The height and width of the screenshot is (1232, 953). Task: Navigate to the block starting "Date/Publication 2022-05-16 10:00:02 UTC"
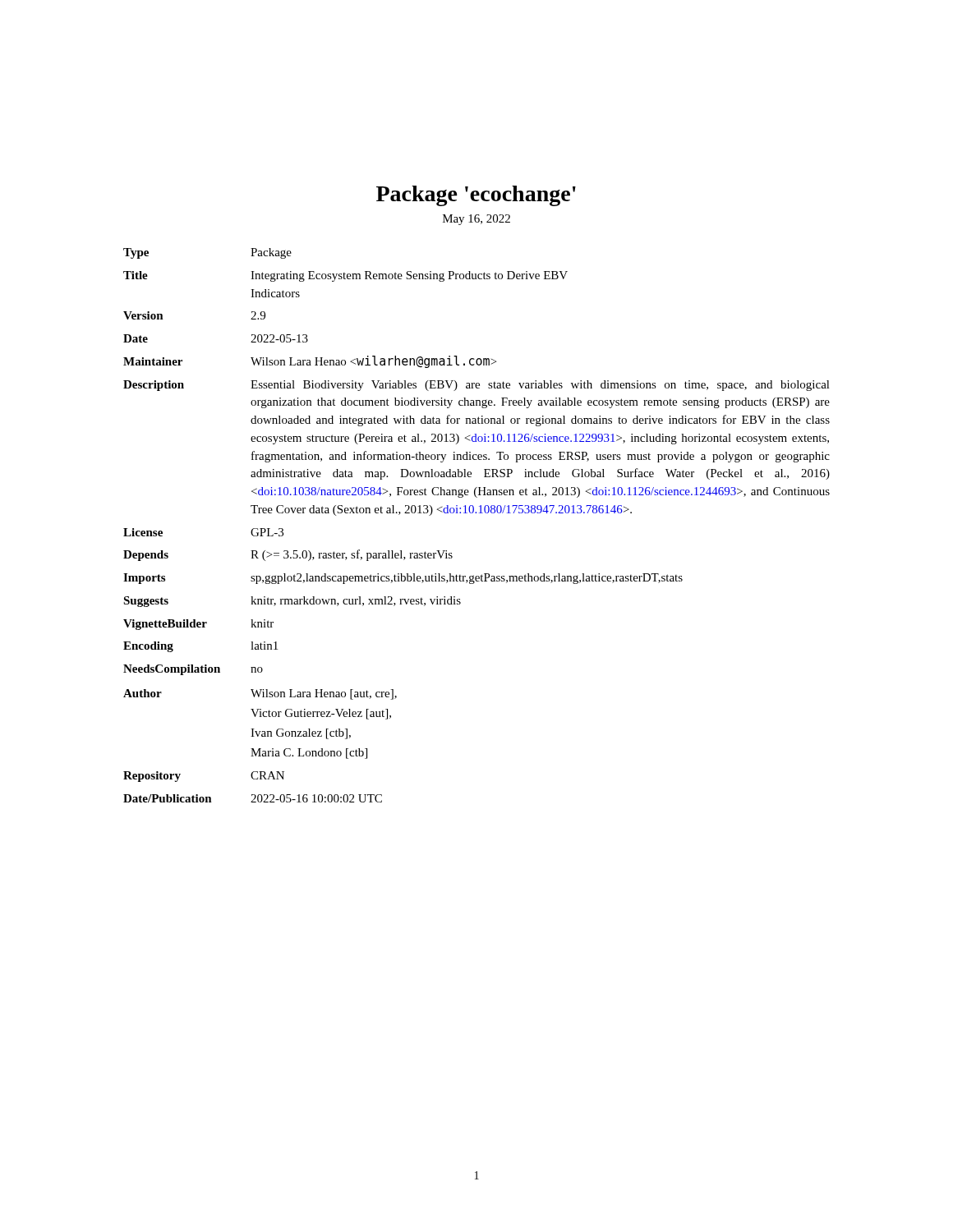tap(253, 798)
